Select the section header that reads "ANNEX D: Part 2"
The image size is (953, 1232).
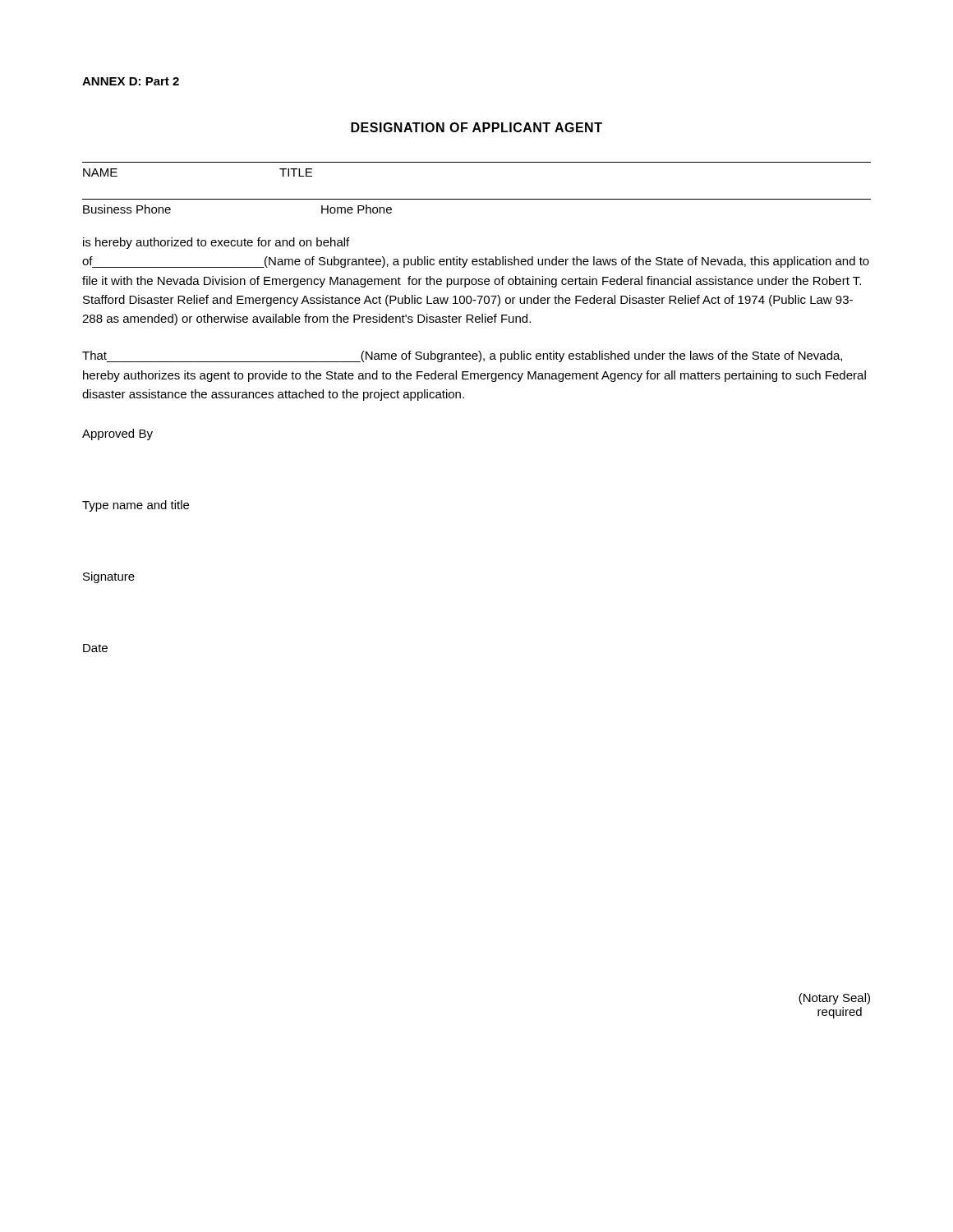[131, 81]
